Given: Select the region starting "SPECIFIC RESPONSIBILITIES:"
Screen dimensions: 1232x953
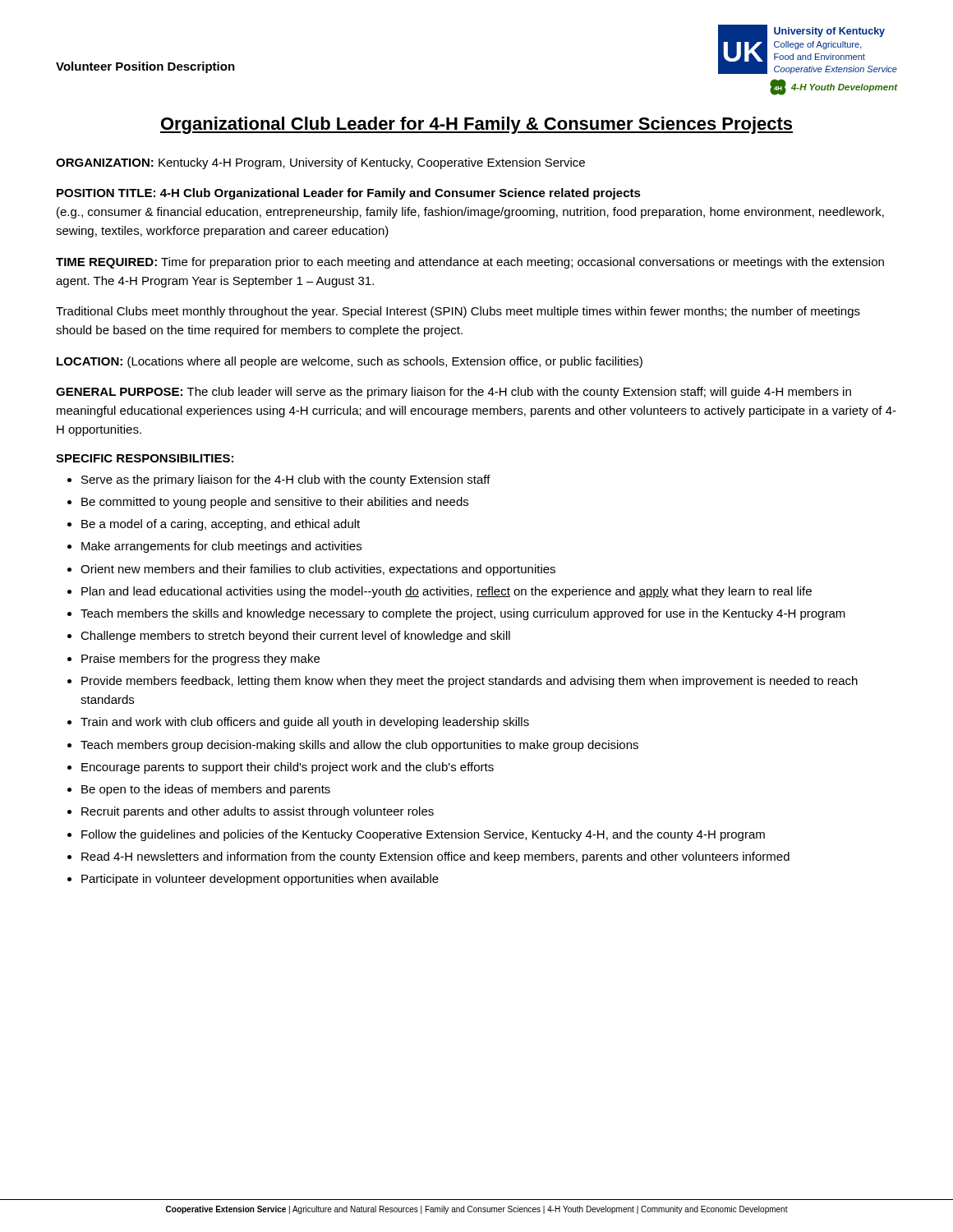Looking at the screenshot, I should pyautogui.click(x=145, y=458).
